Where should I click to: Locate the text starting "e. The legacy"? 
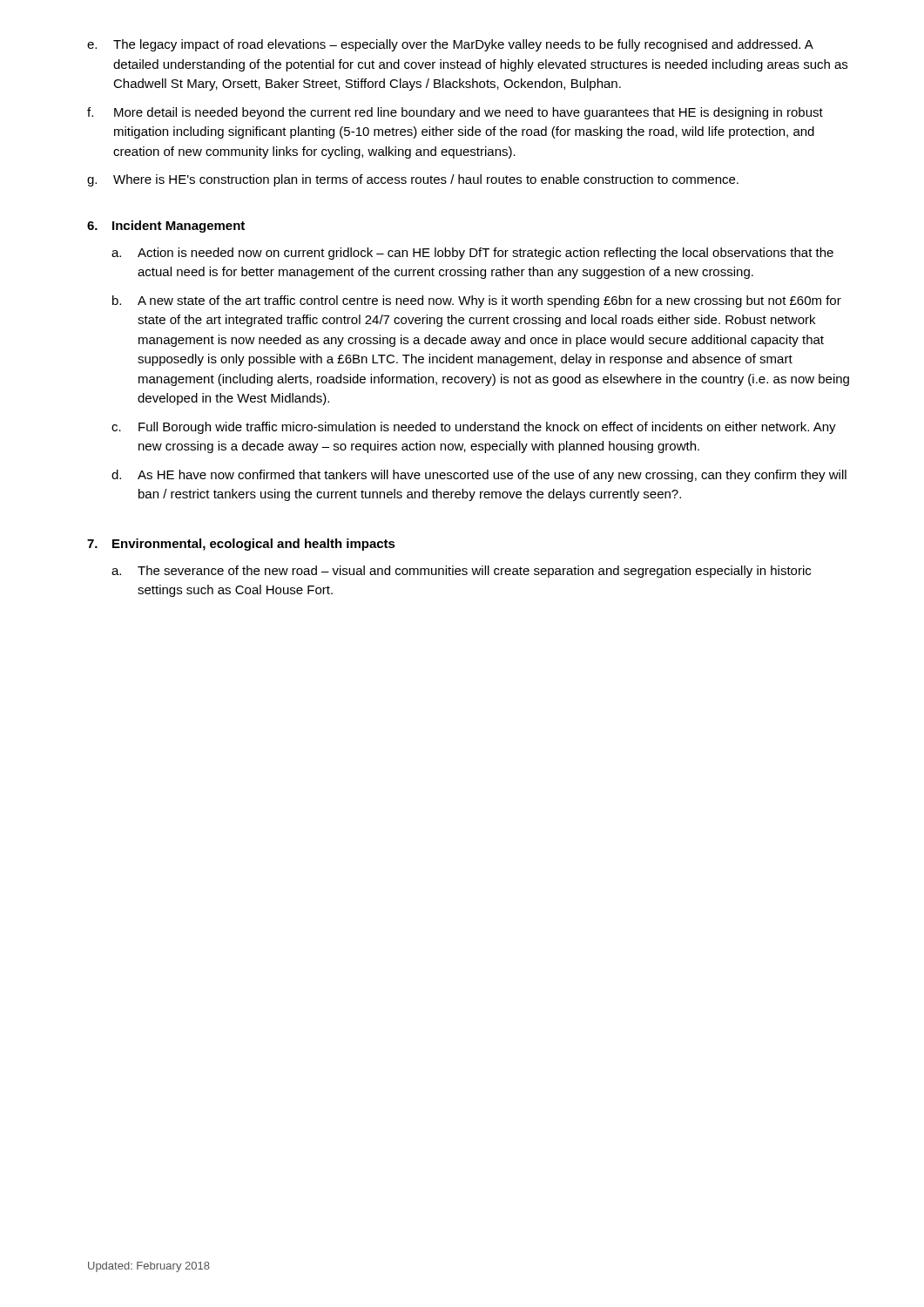pos(471,64)
